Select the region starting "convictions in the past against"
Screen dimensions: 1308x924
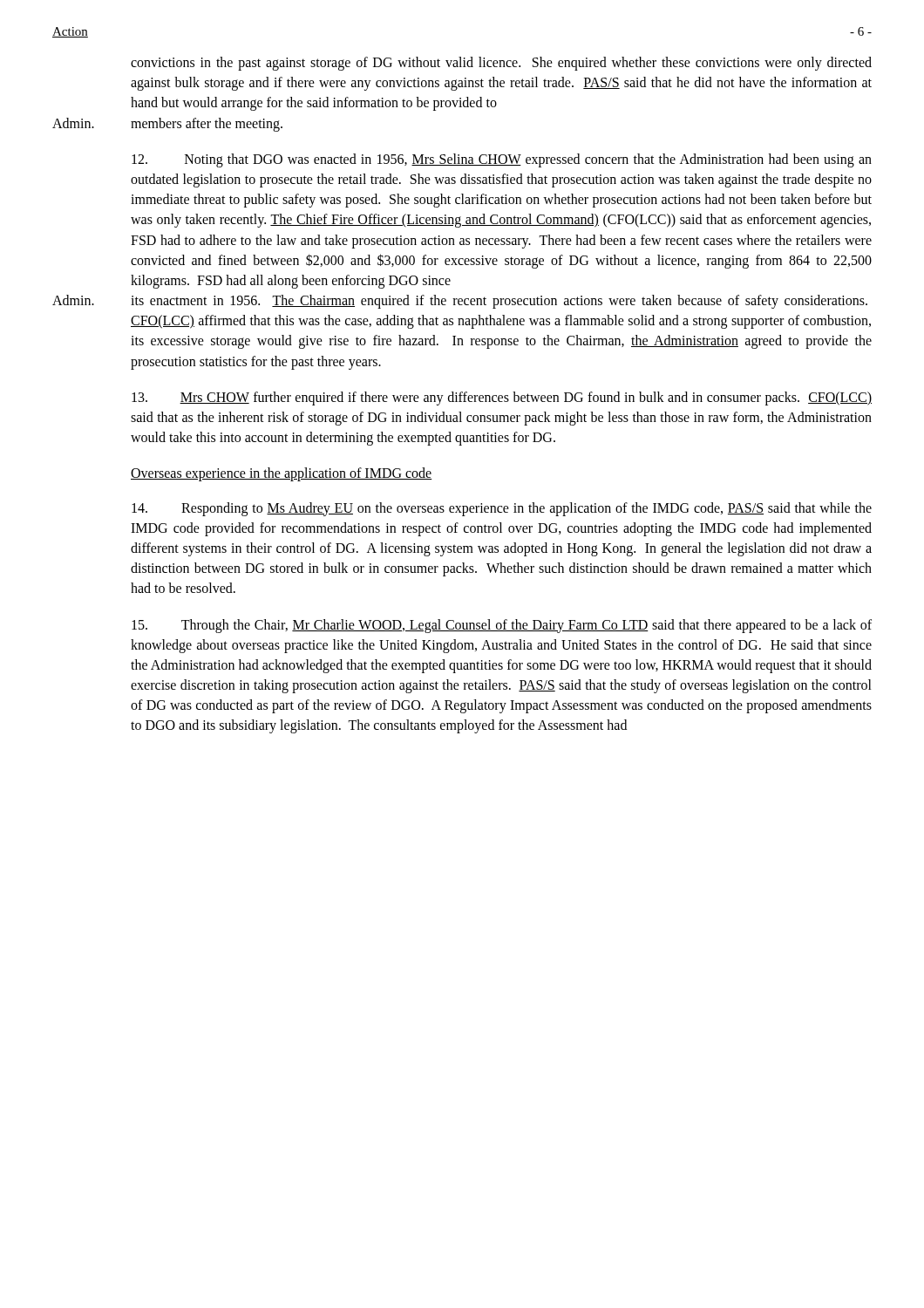click(462, 83)
